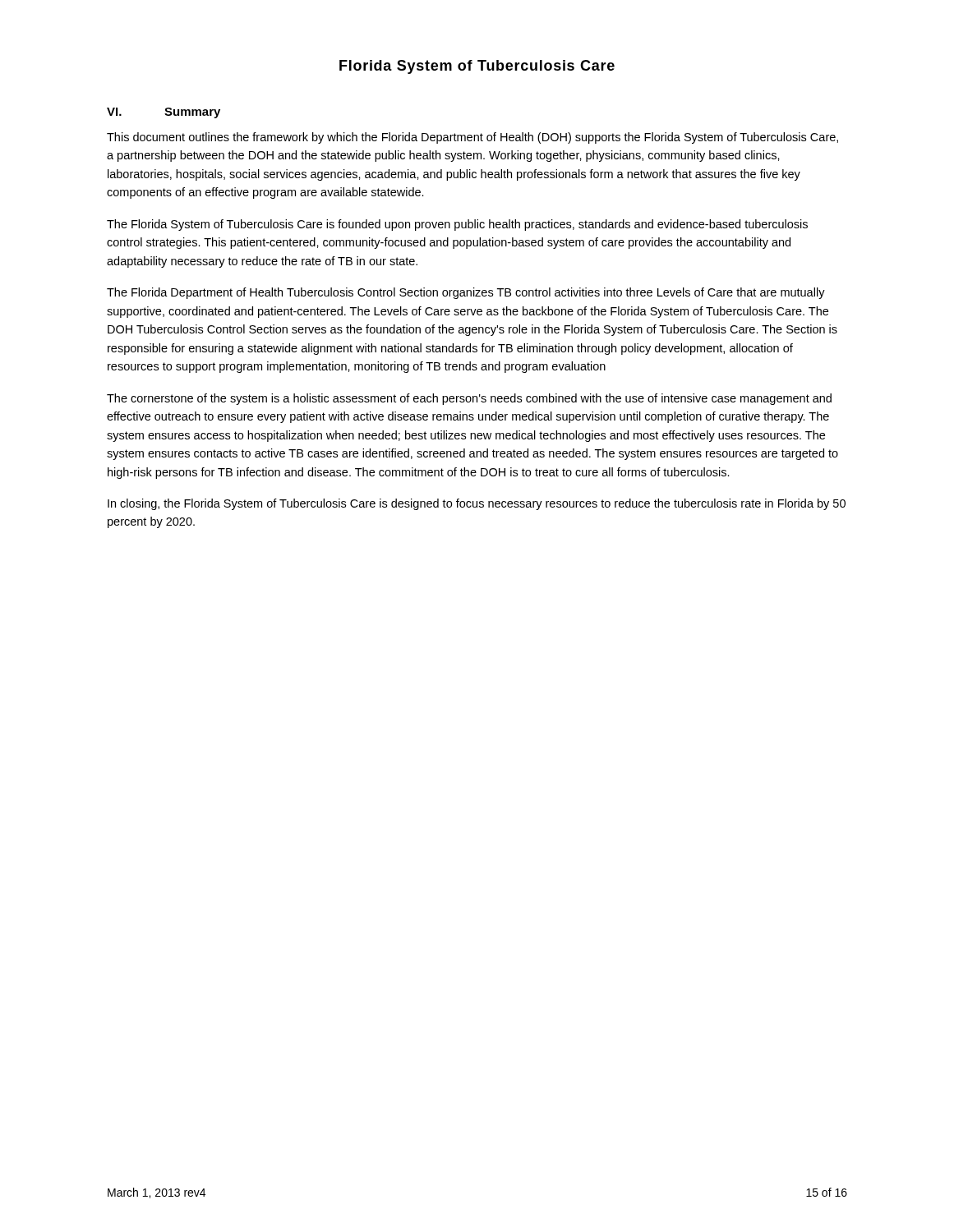Find the text block containing "The Florida Department"
This screenshot has width=954, height=1232.
[x=472, y=330]
